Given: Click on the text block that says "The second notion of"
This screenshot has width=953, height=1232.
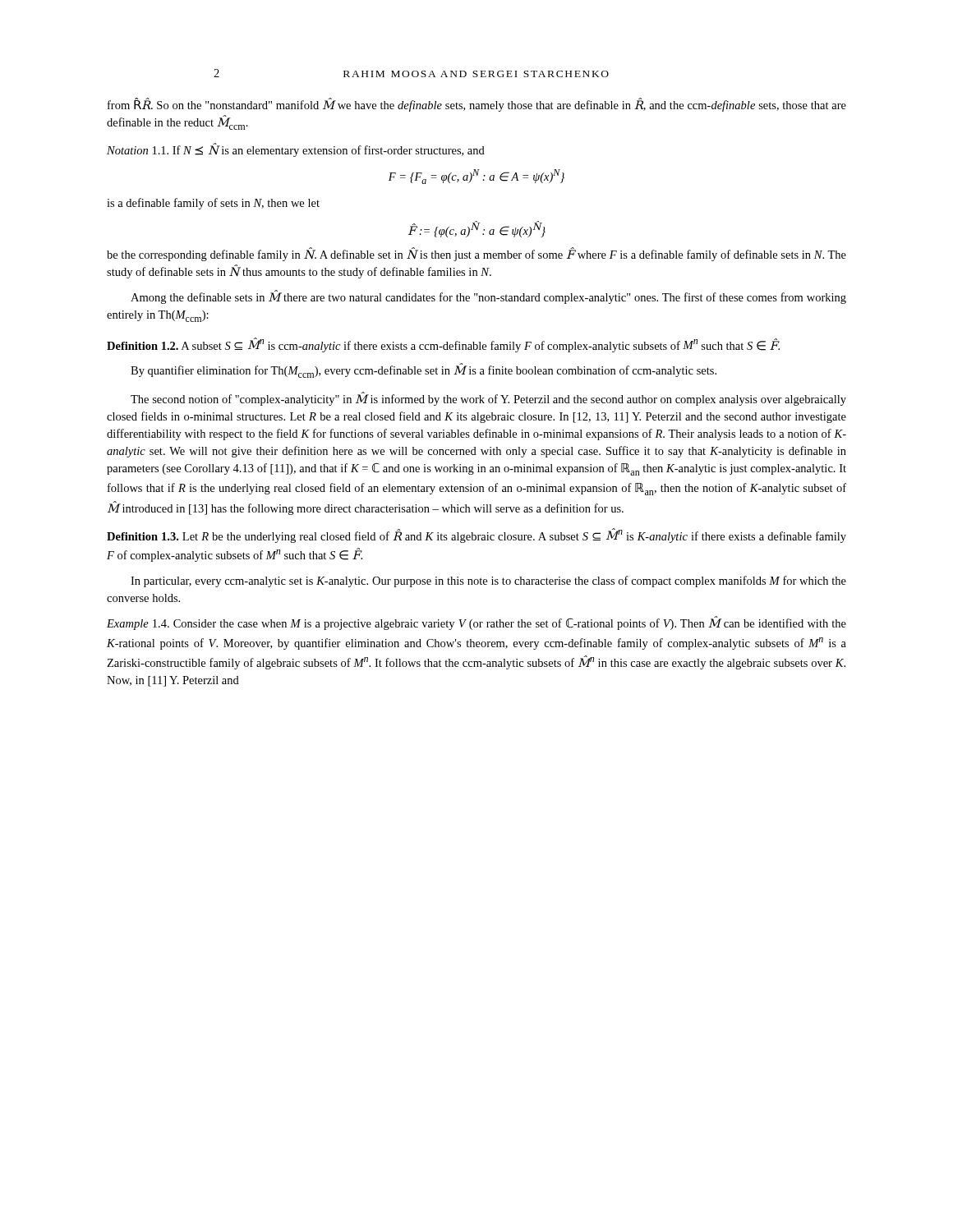Looking at the screenshot, I should 476,454.
